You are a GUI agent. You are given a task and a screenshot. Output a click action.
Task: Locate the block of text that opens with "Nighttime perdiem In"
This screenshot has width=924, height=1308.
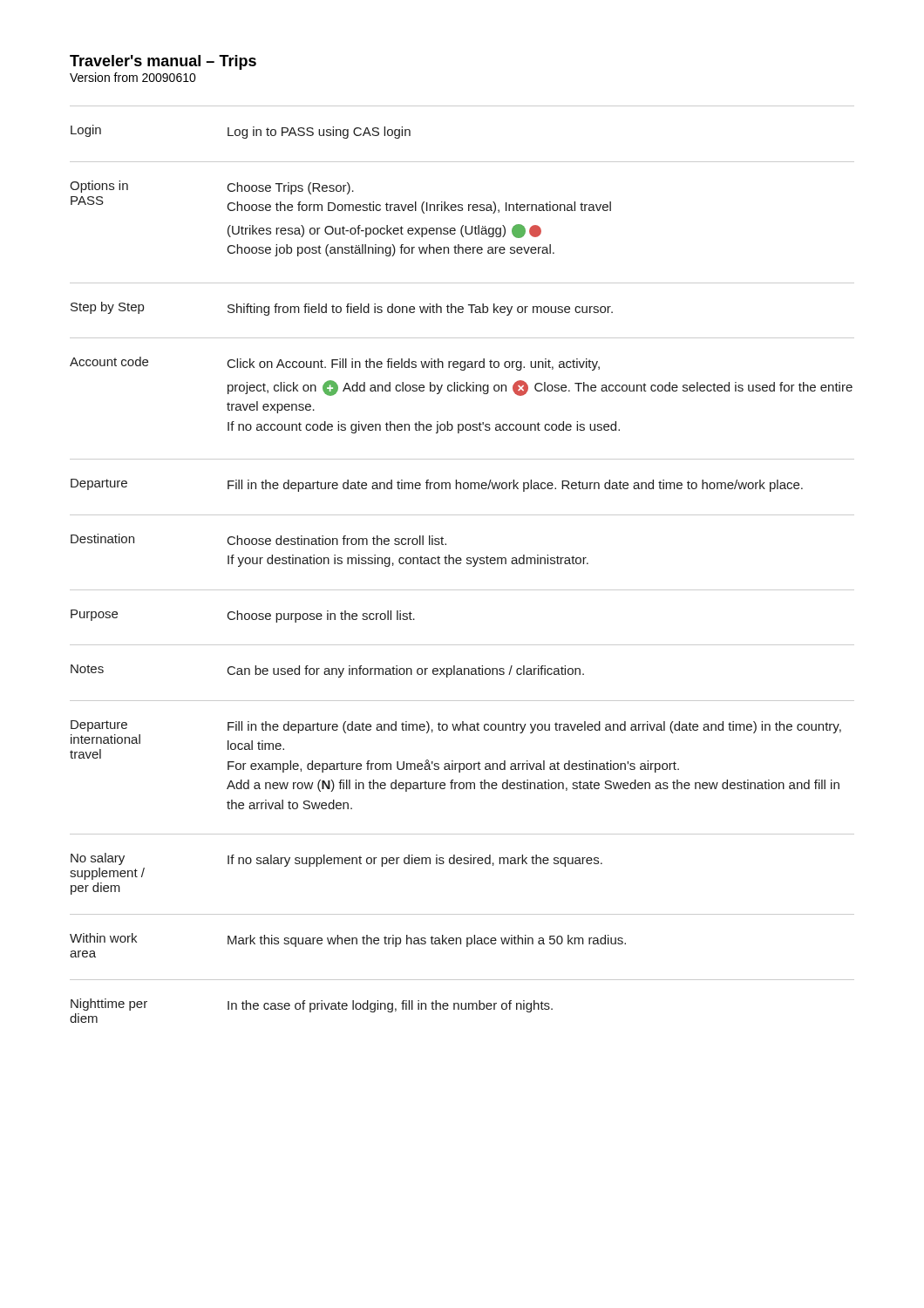coord(462,1011)
